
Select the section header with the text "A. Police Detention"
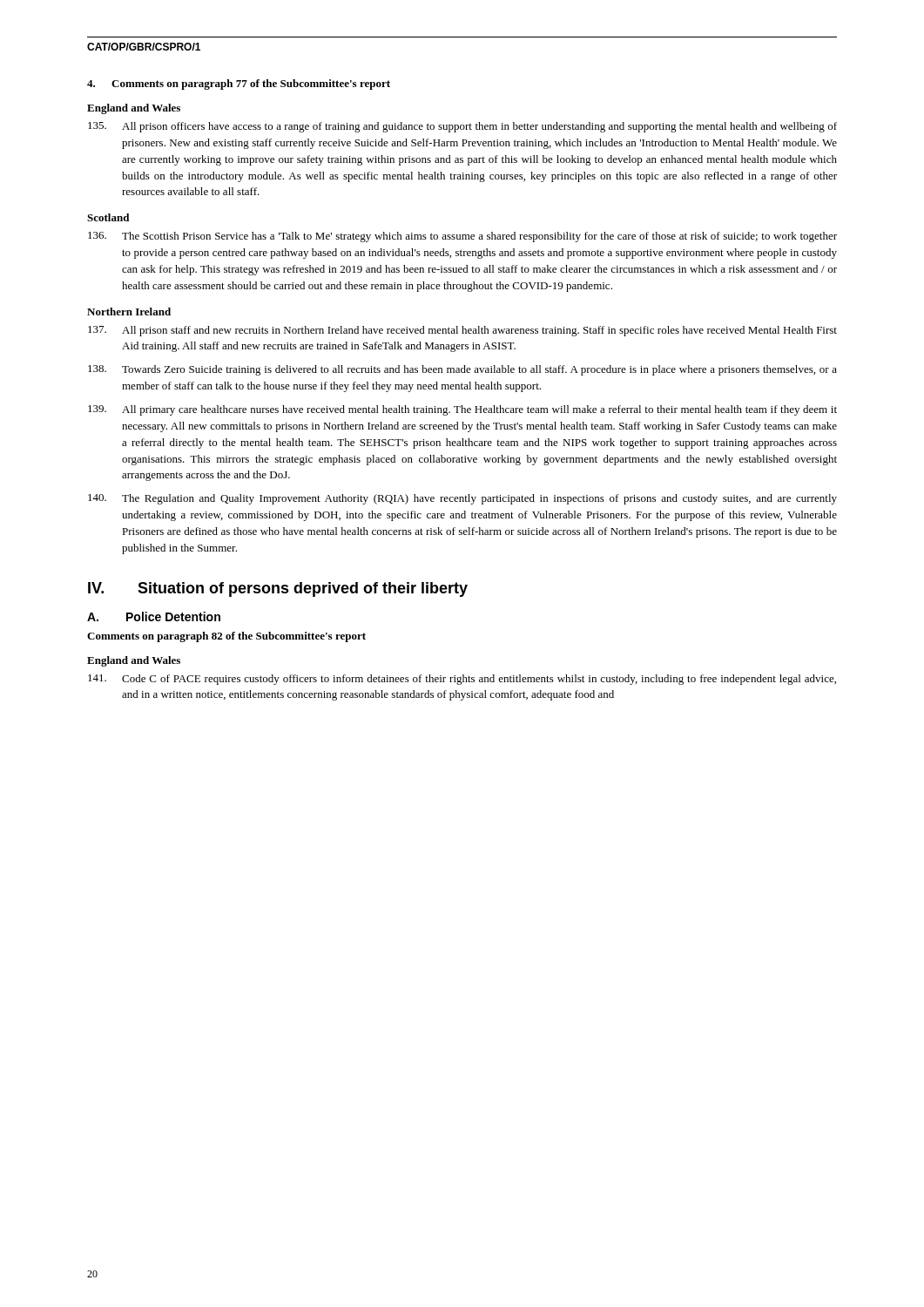pos(154,617)
